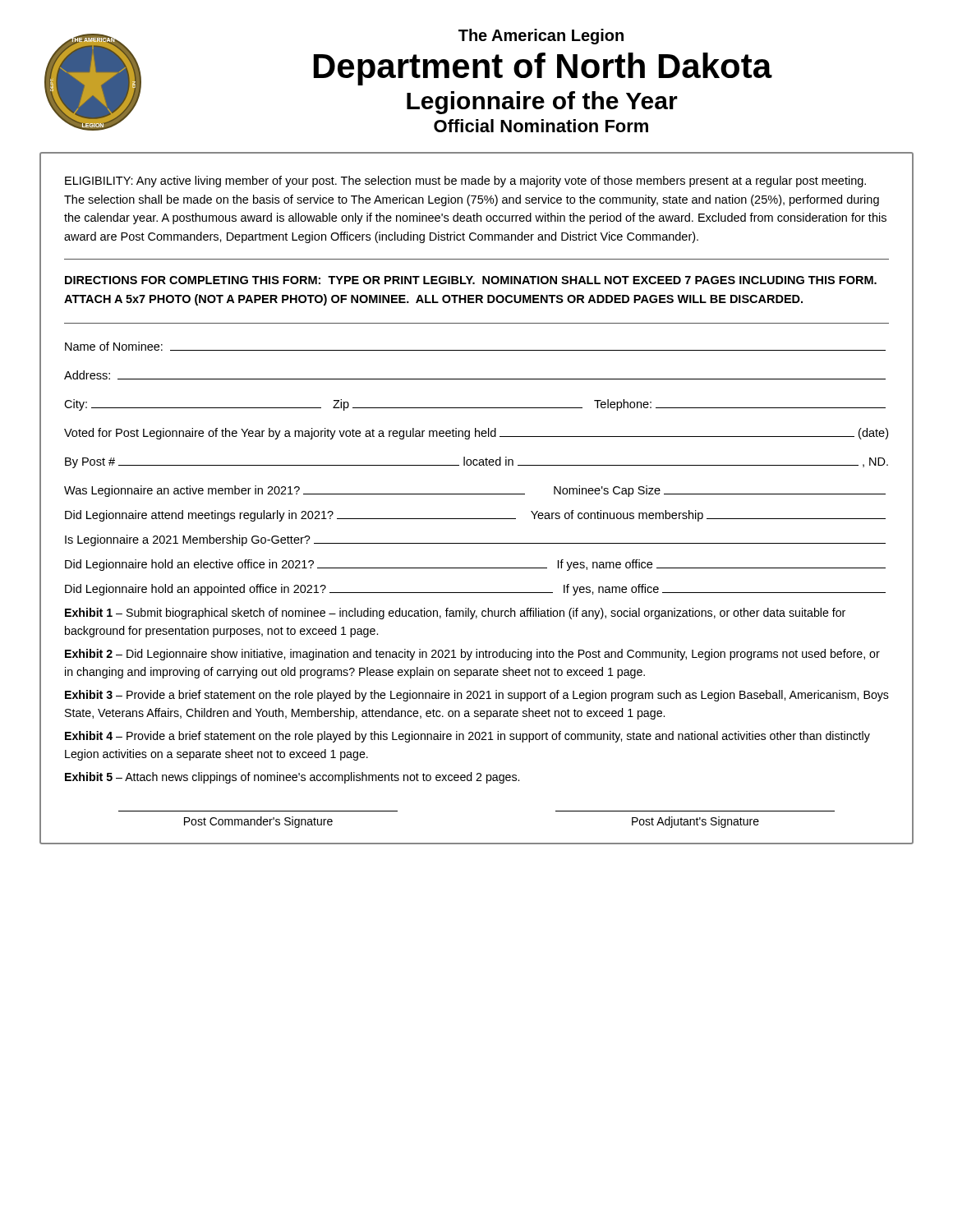Find the element starting "Name of Nominee:"
The width and height of the screenshot is (953, 1232).
[x=475, y=344]
